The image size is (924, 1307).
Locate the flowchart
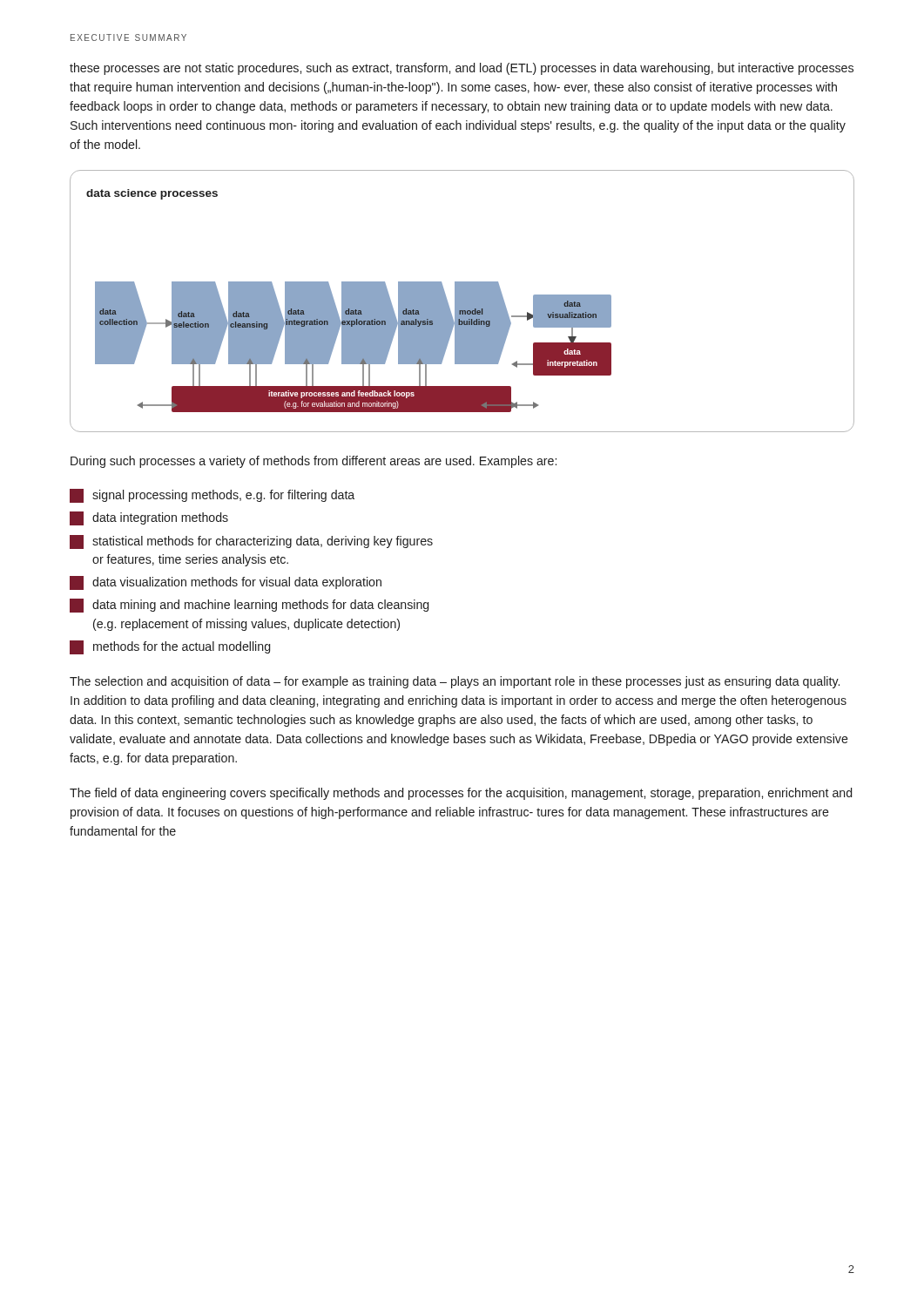point(462,301)
